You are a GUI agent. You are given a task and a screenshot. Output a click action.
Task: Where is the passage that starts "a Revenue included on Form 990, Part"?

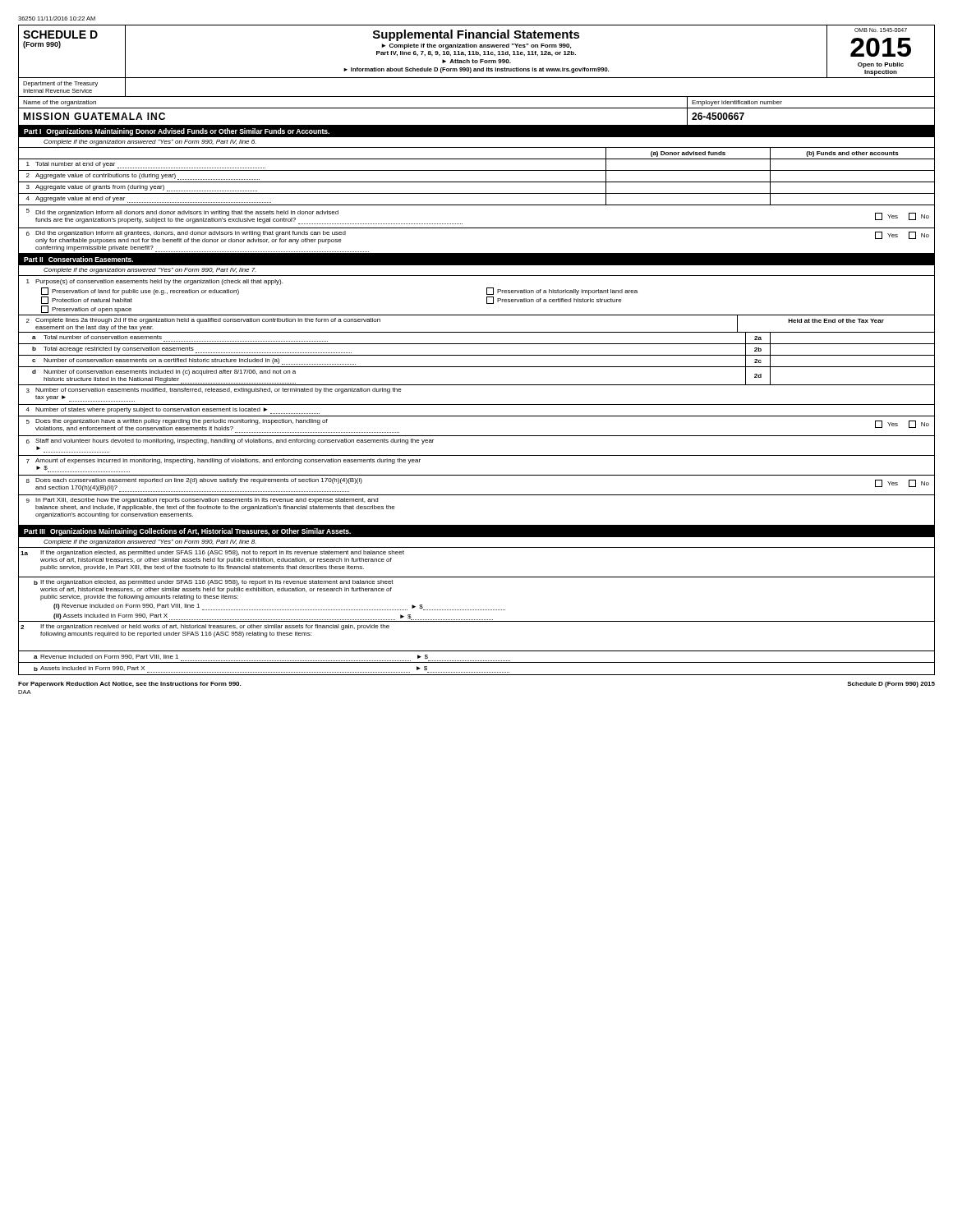coord(476,657)
